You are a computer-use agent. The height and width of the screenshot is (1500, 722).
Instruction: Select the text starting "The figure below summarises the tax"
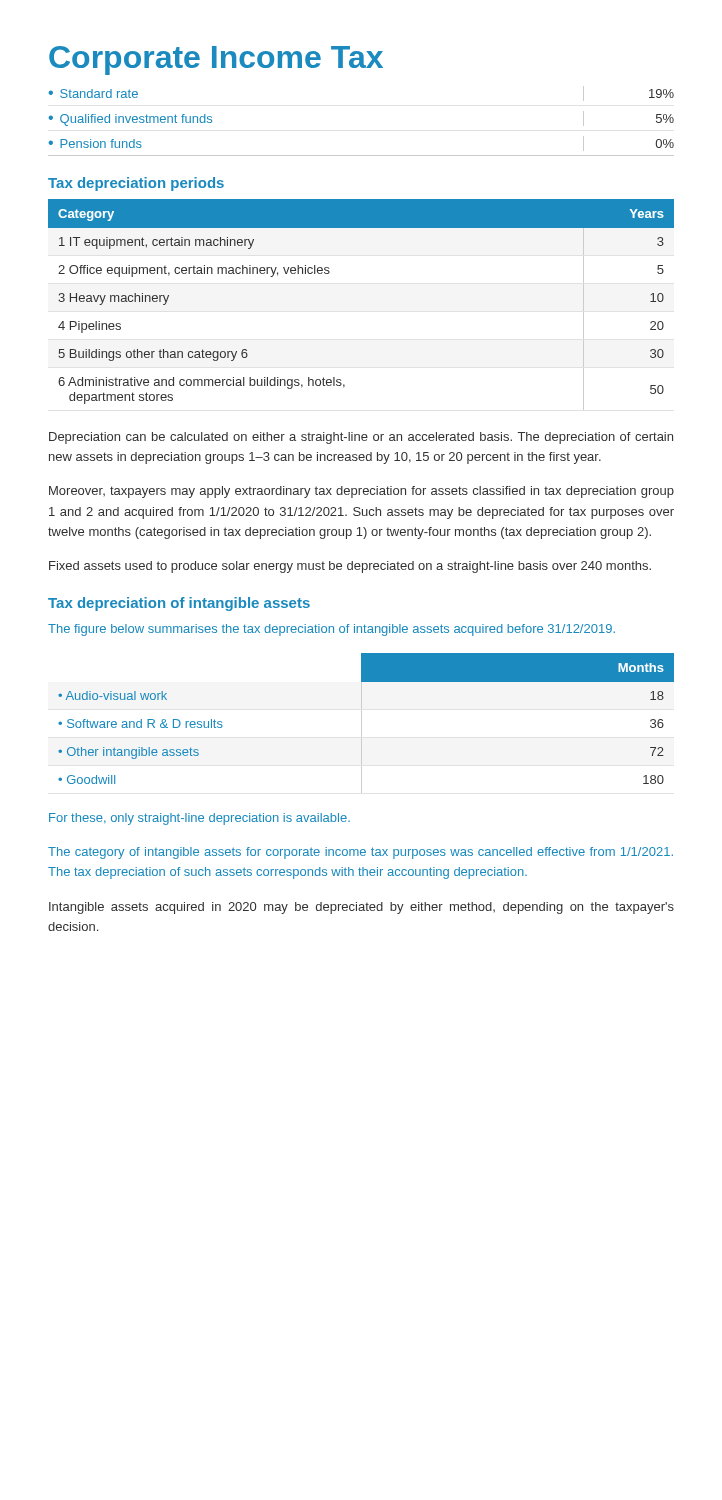coord(332,628)
